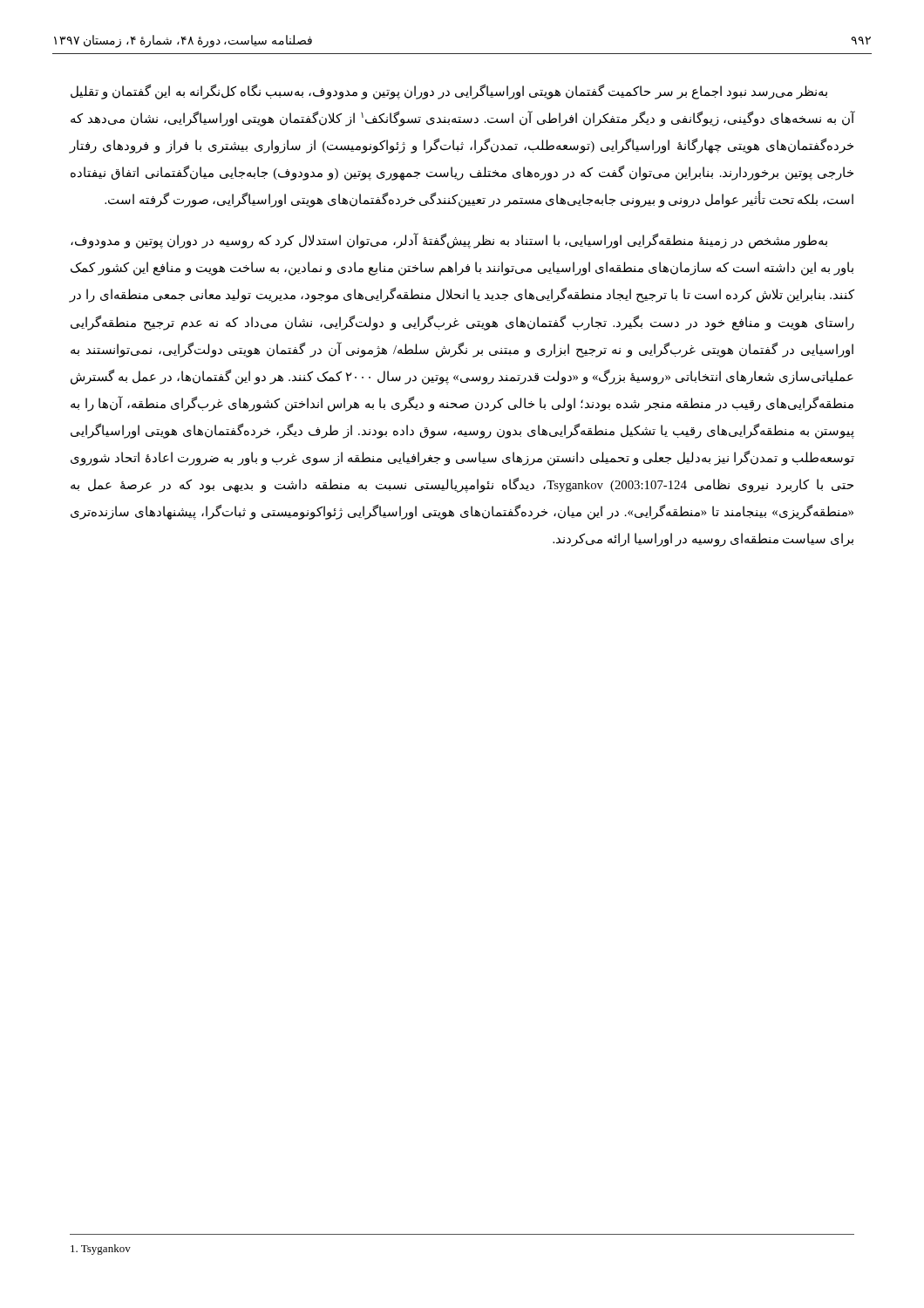Point to the block starting "به‌نظر می‌رسد نبود اجماع بر سر"
Image resolution: width=924 pixels, height=1308 pixels.
coord(462,146)
